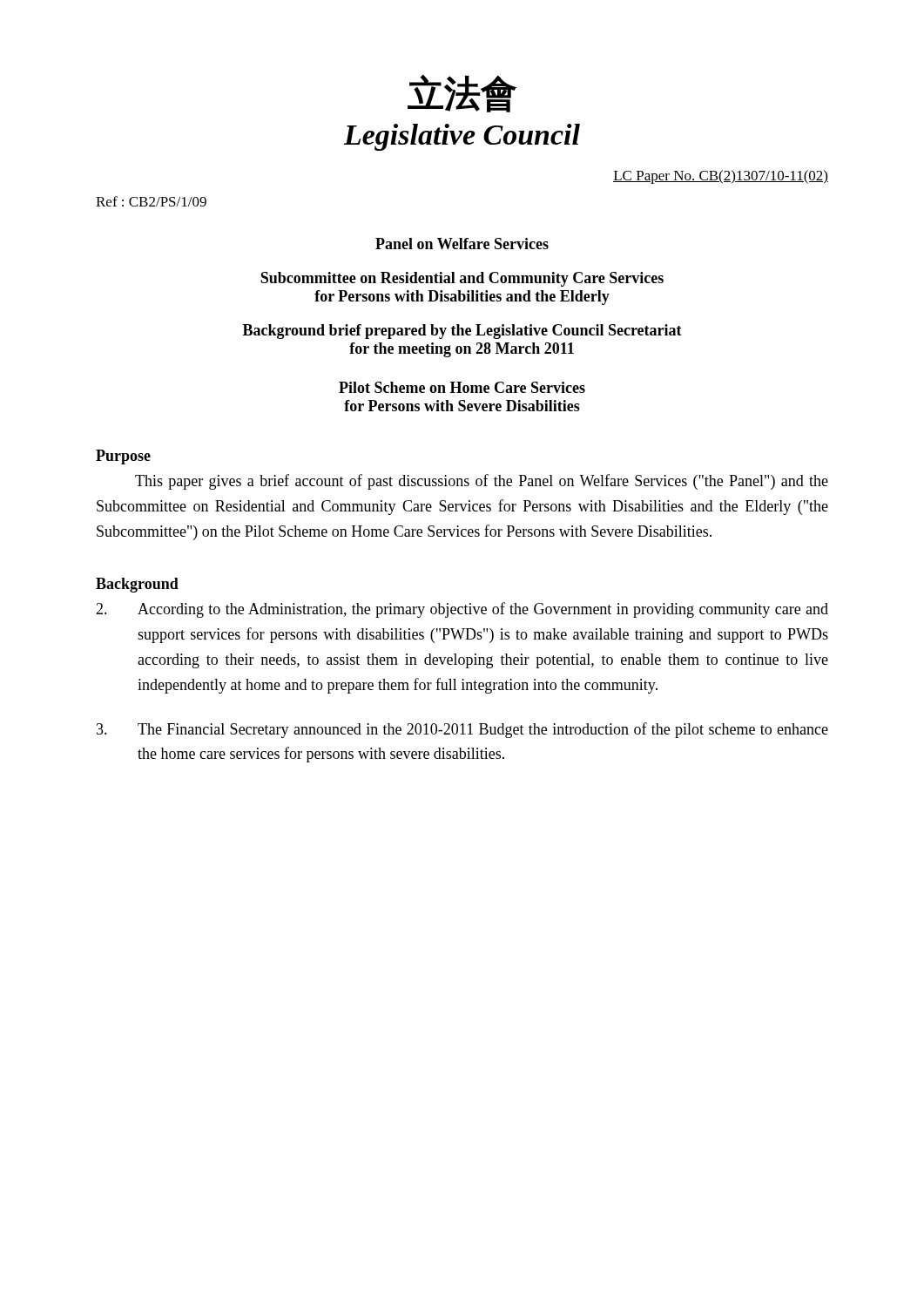The height and width of the screenshot is (1307, 924).
Task: Click the passage that begins "This paper gives a brief account"
Action: pyautogui.click(x=462, y=506)
